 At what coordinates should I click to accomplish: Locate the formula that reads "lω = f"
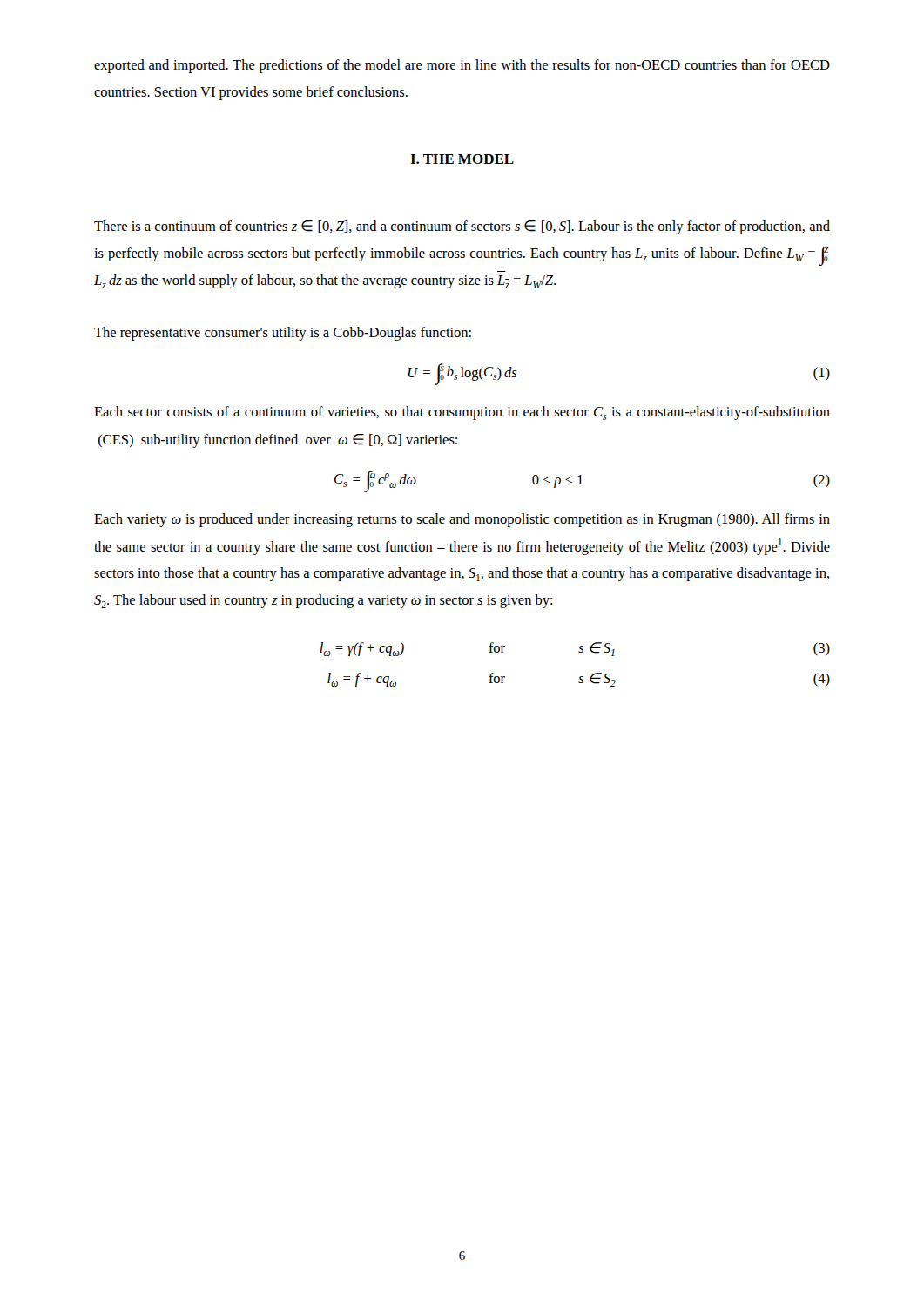(x=579, y=680)
